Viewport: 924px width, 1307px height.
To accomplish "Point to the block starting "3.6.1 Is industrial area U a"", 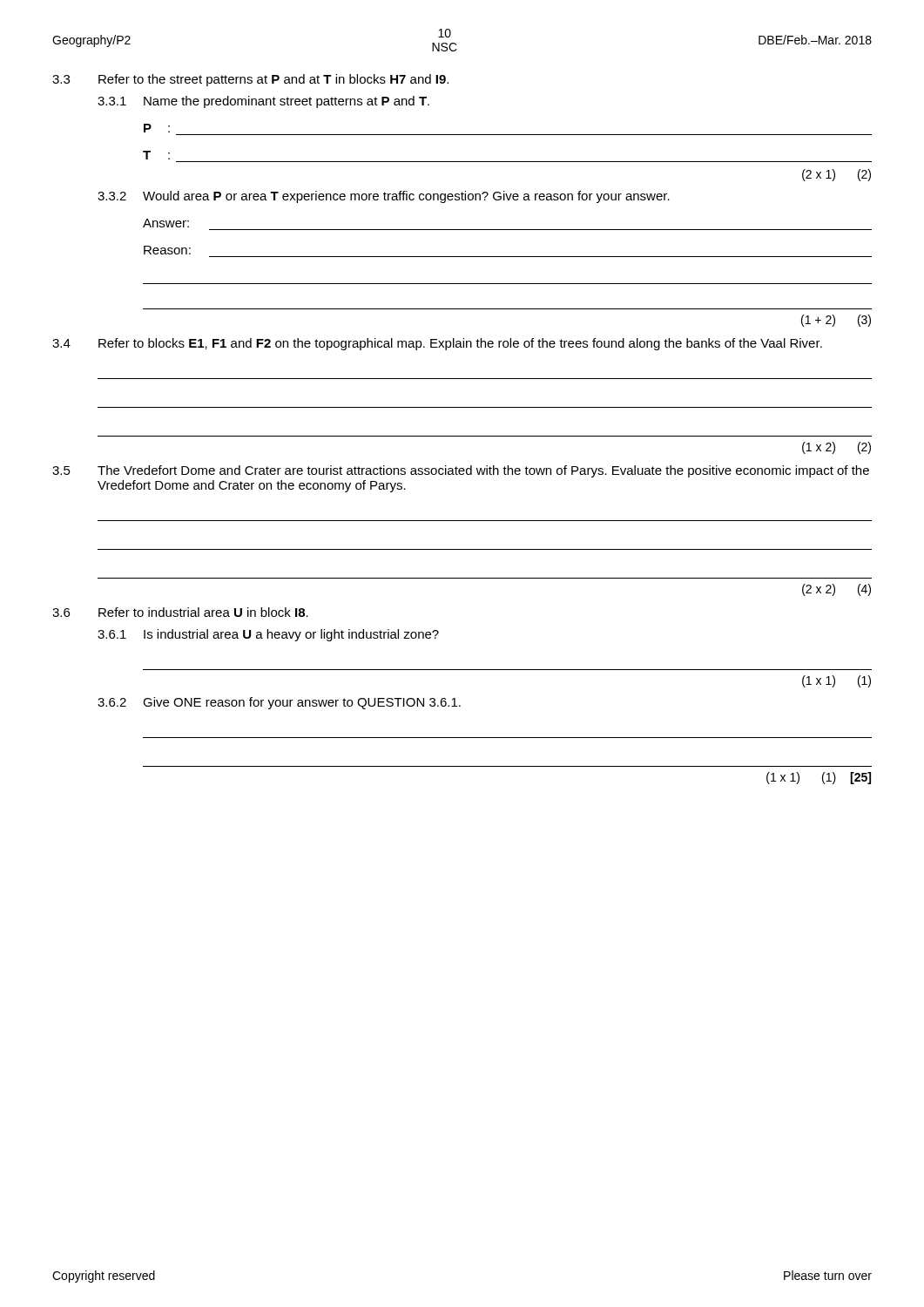I will click(x=268, y=635).
